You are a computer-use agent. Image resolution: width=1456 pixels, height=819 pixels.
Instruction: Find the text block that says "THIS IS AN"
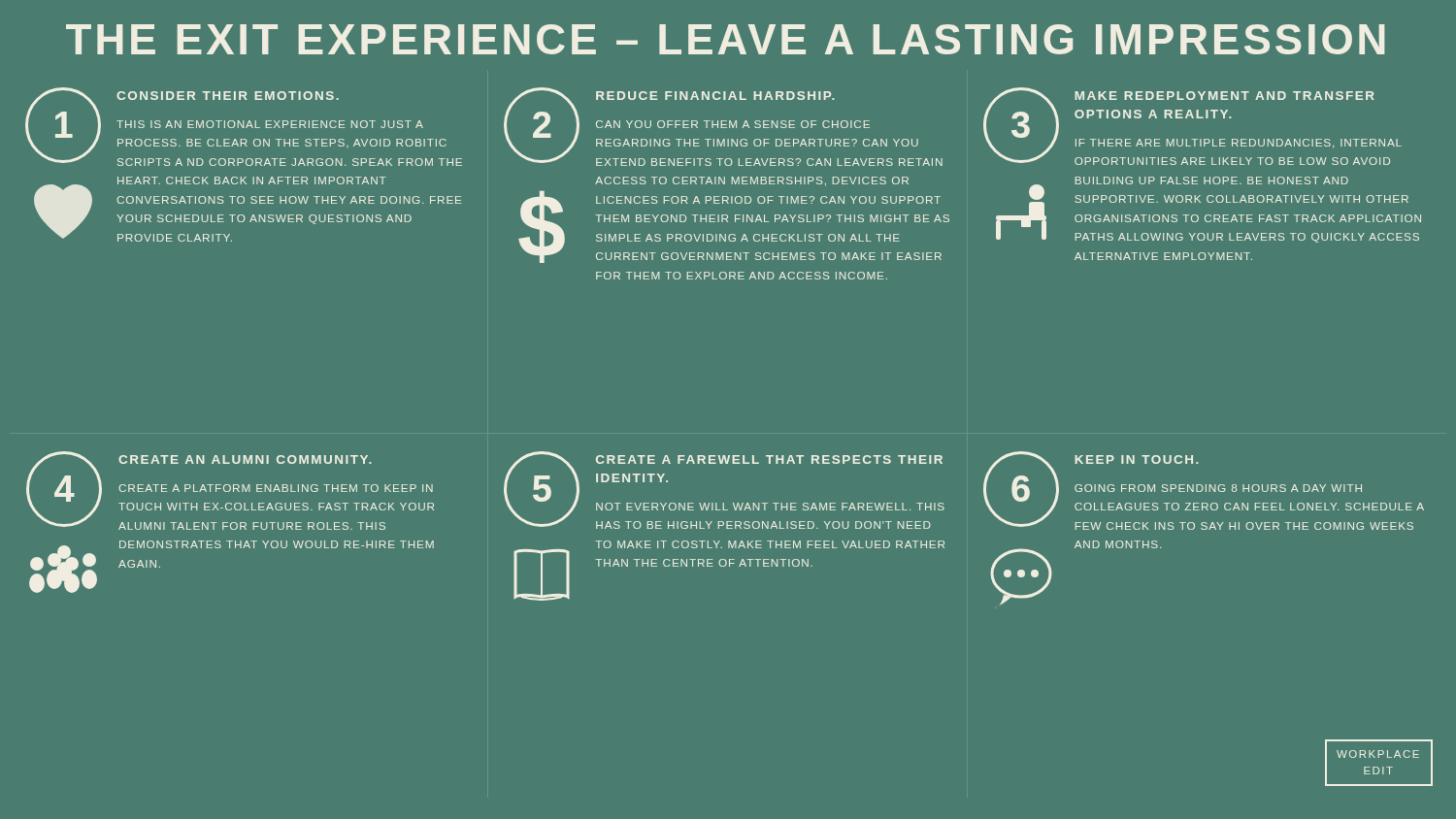(x=290, y=181)
